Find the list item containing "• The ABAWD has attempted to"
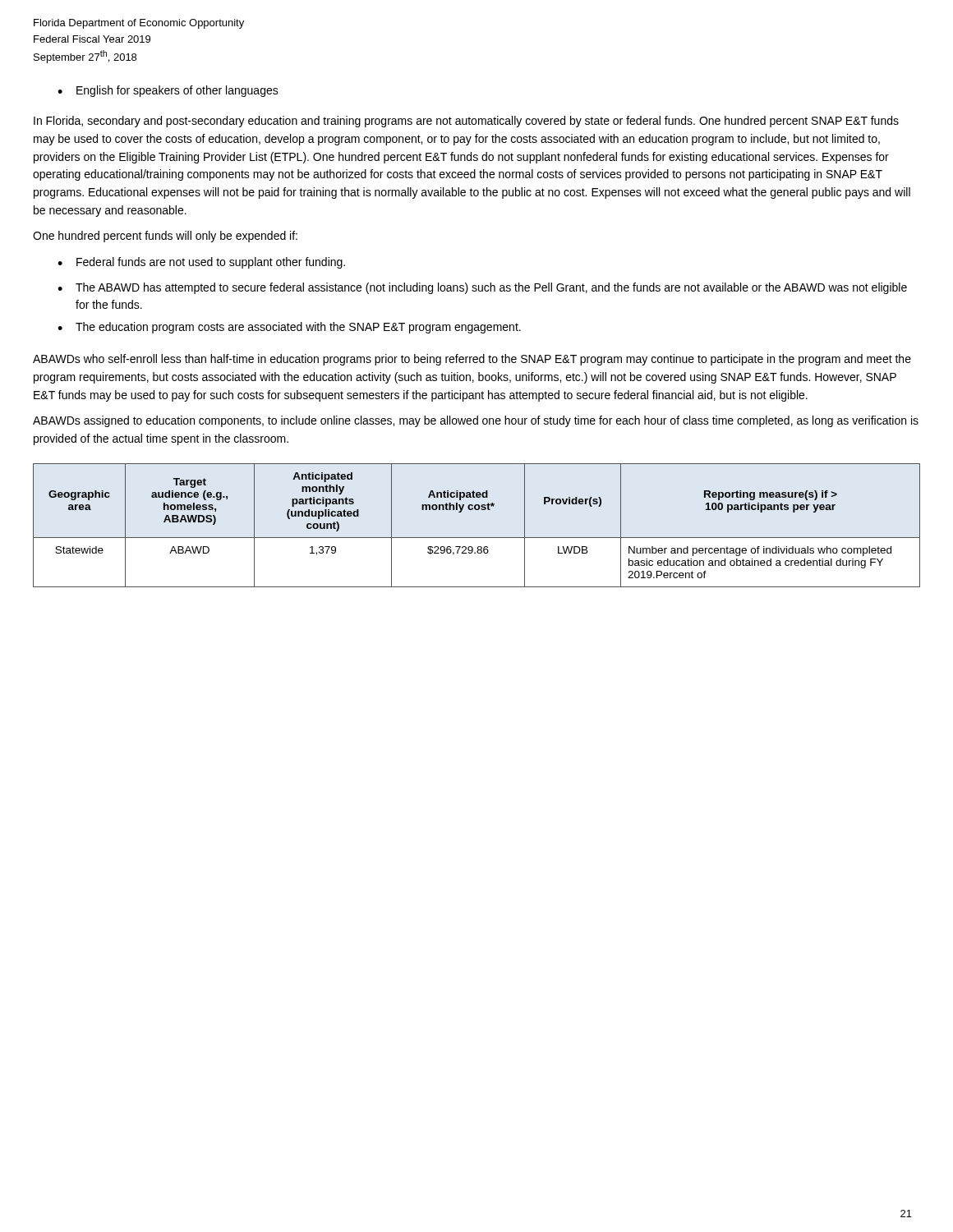This screenshot has width=953, height=1232. 489,297
